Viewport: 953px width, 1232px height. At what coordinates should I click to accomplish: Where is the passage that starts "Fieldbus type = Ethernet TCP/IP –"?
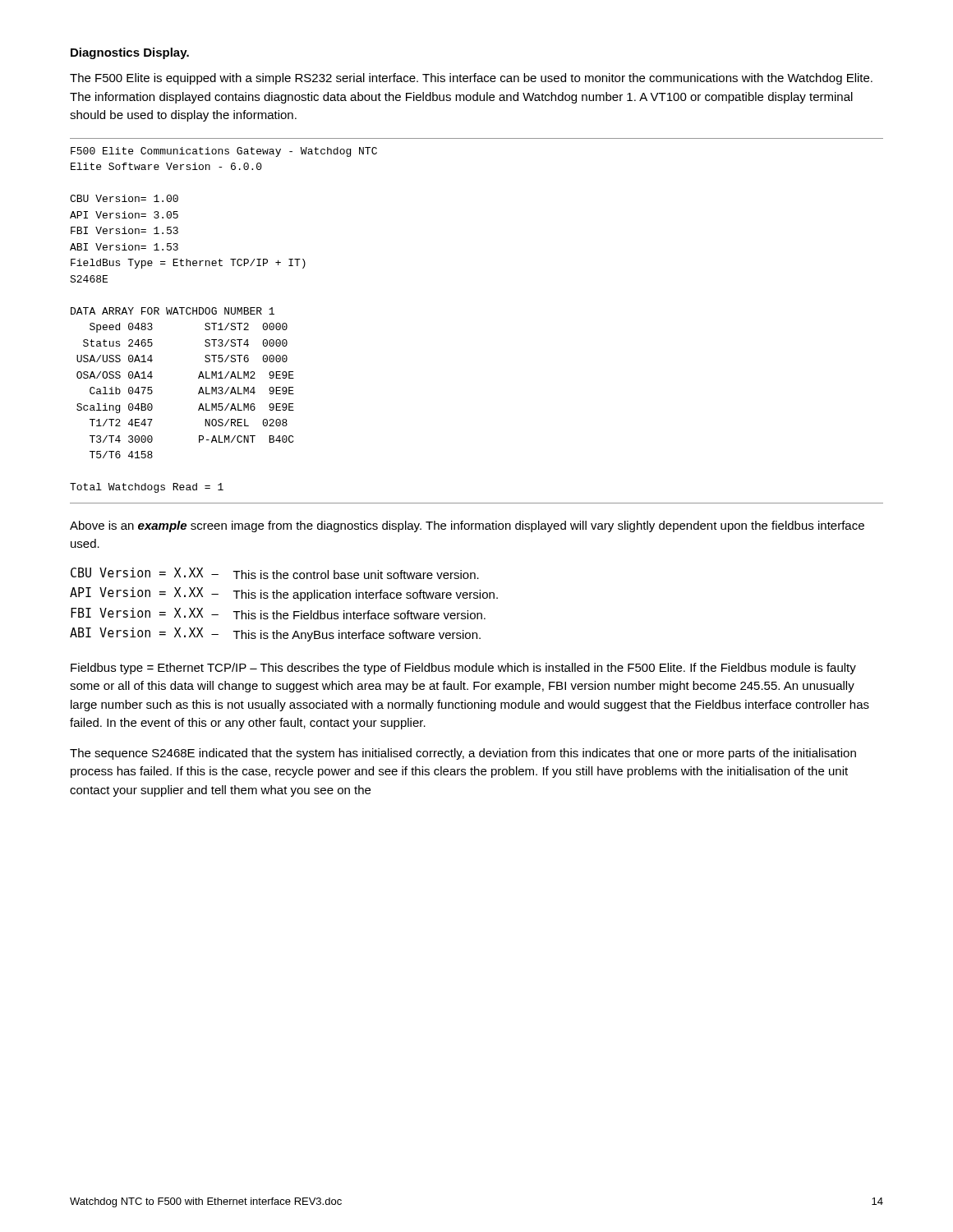[x=470, y=695]
